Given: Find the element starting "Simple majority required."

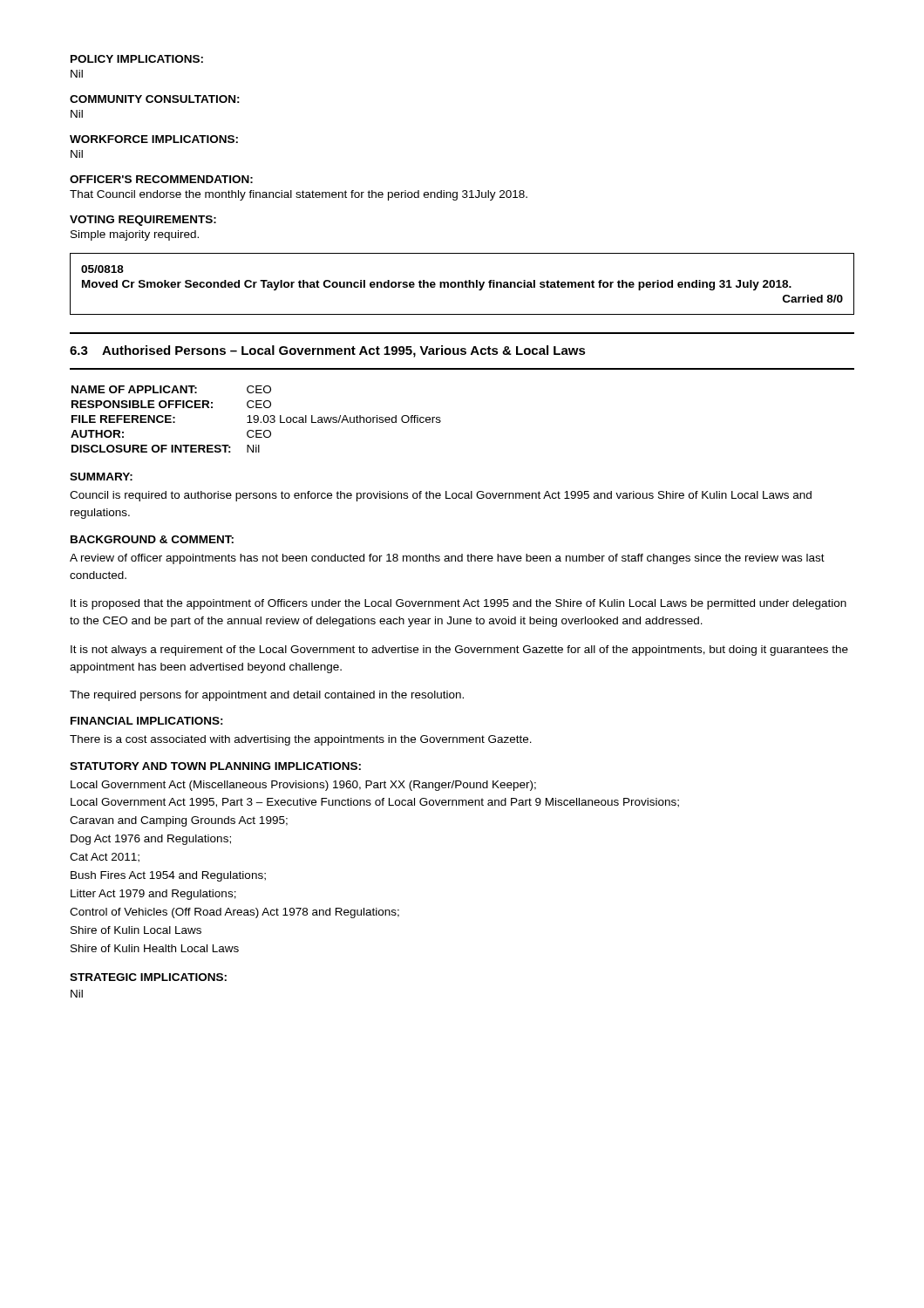Looking at the screenshot, I should [x=135, y=234].
